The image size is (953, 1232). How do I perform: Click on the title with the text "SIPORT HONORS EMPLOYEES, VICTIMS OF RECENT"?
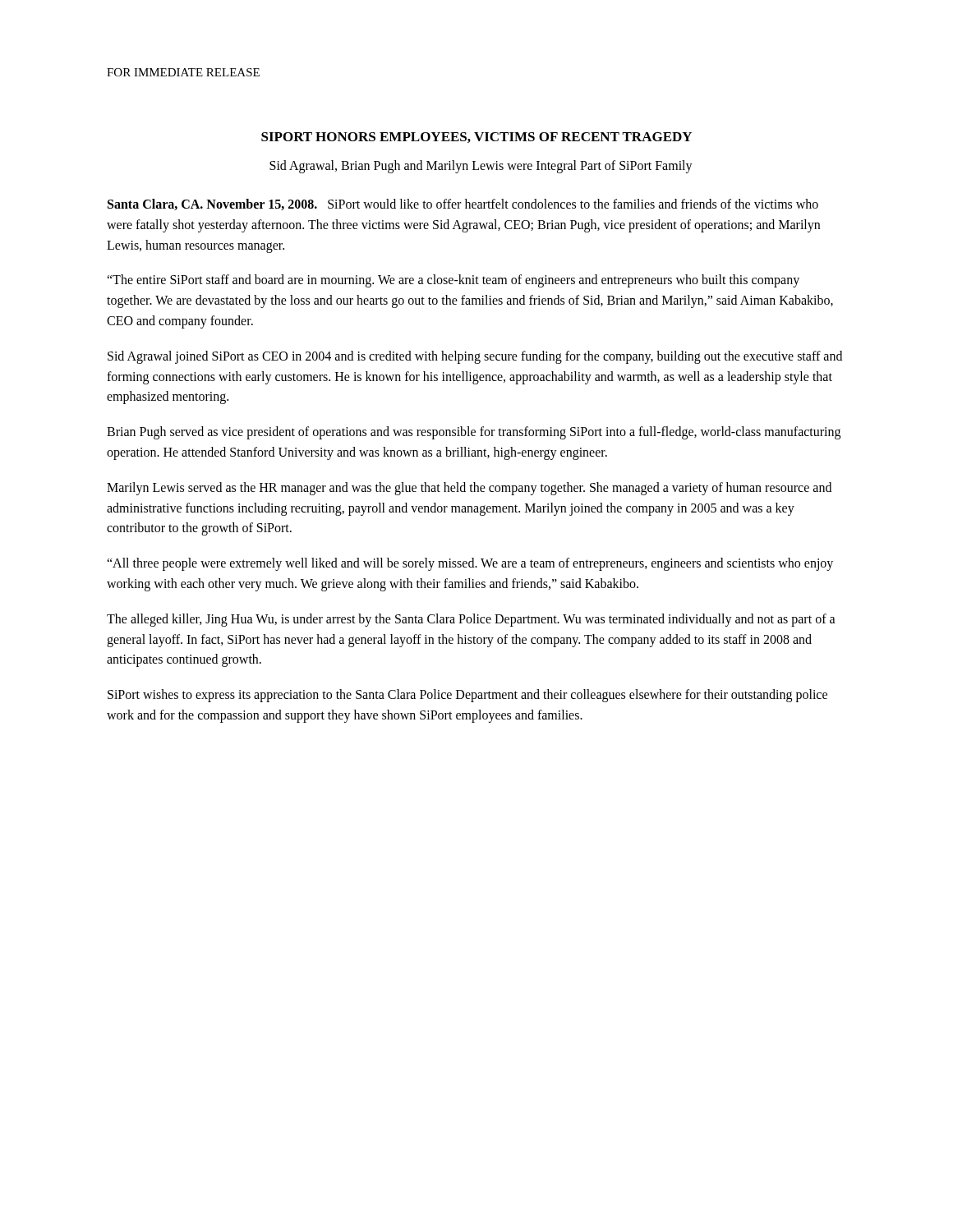tap(476, 137)
